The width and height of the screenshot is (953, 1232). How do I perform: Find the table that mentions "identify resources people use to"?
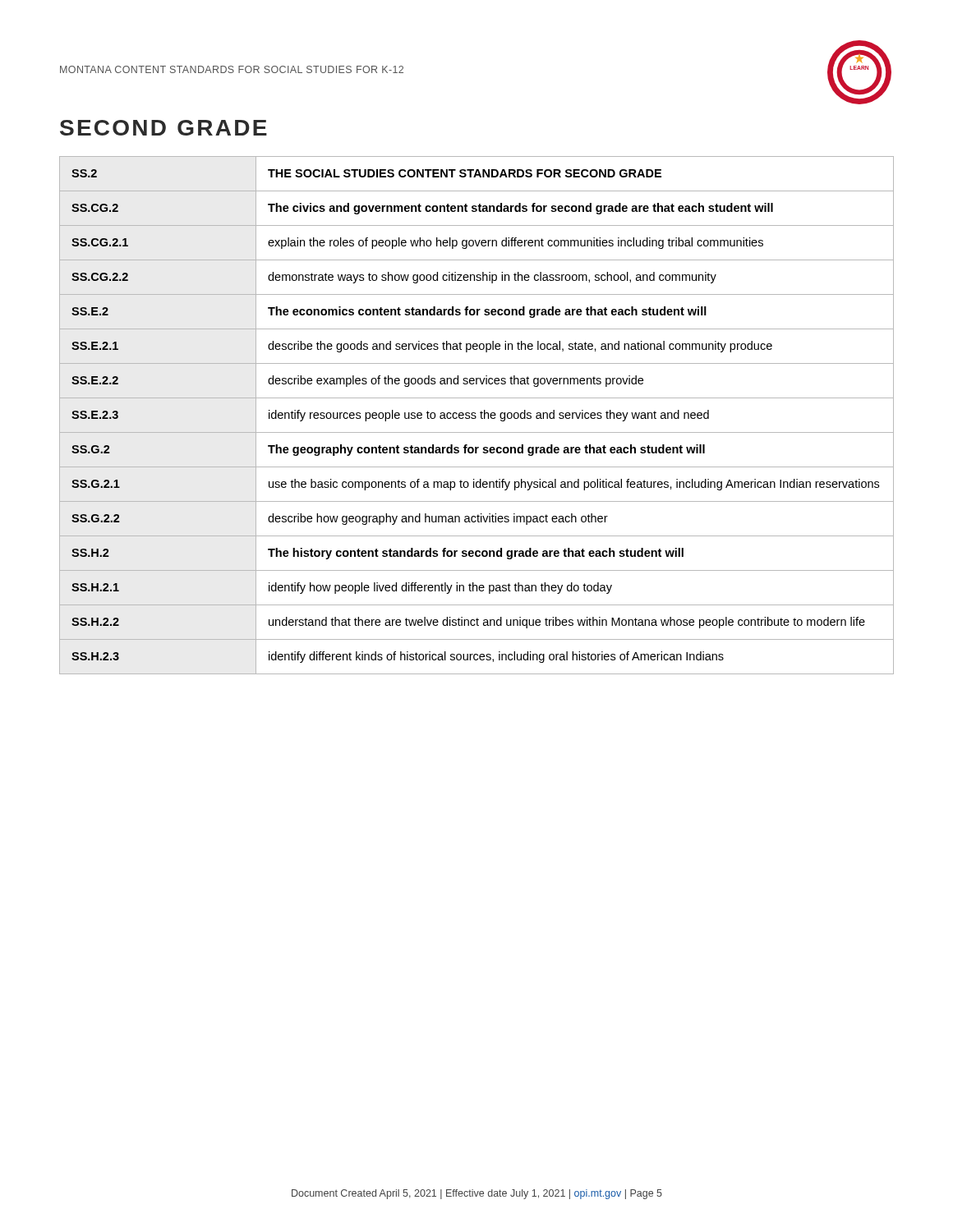476,415
